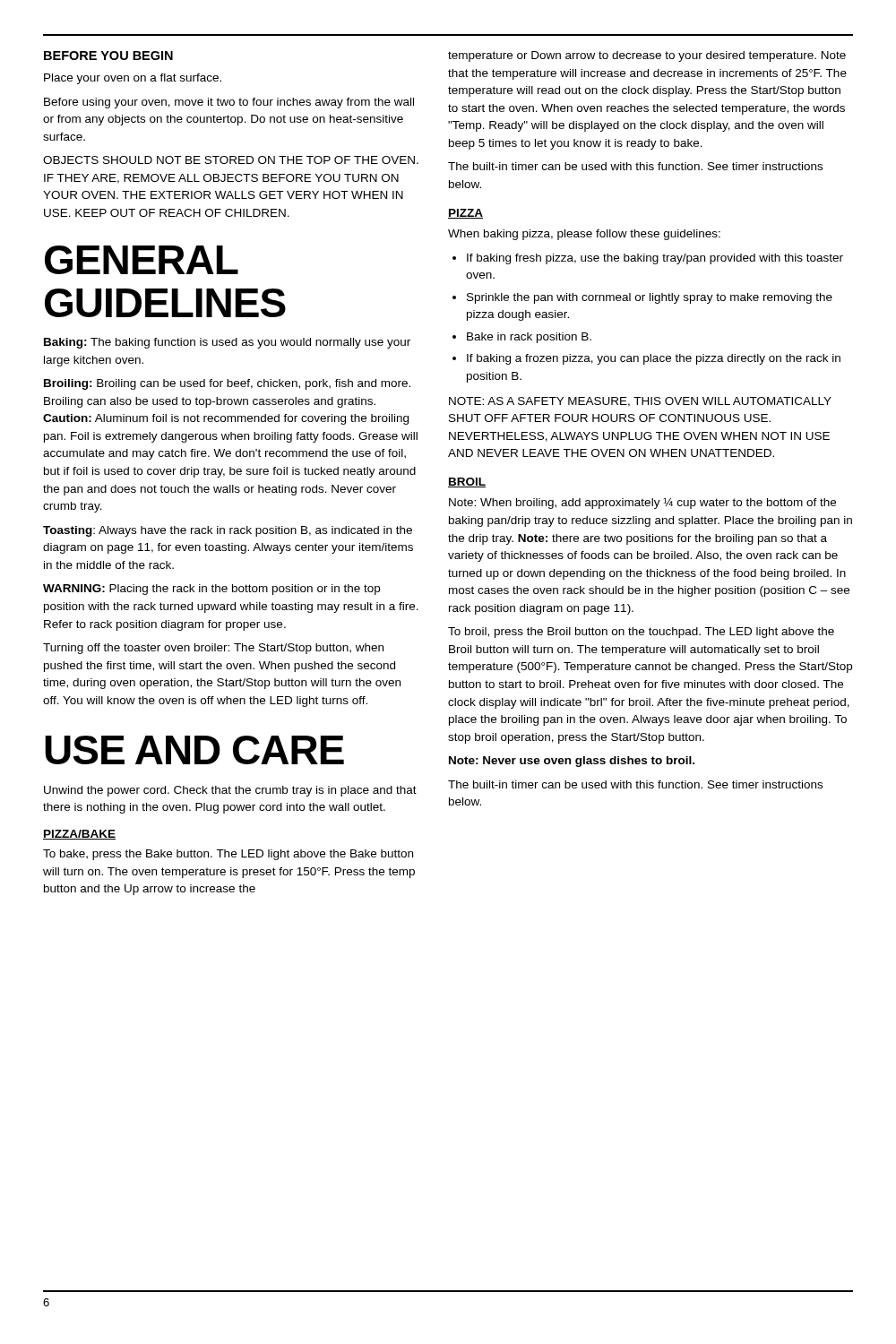Click the passage that begins "Broiling: Broiling can"

pyautogui.click(x=231, y=445)
